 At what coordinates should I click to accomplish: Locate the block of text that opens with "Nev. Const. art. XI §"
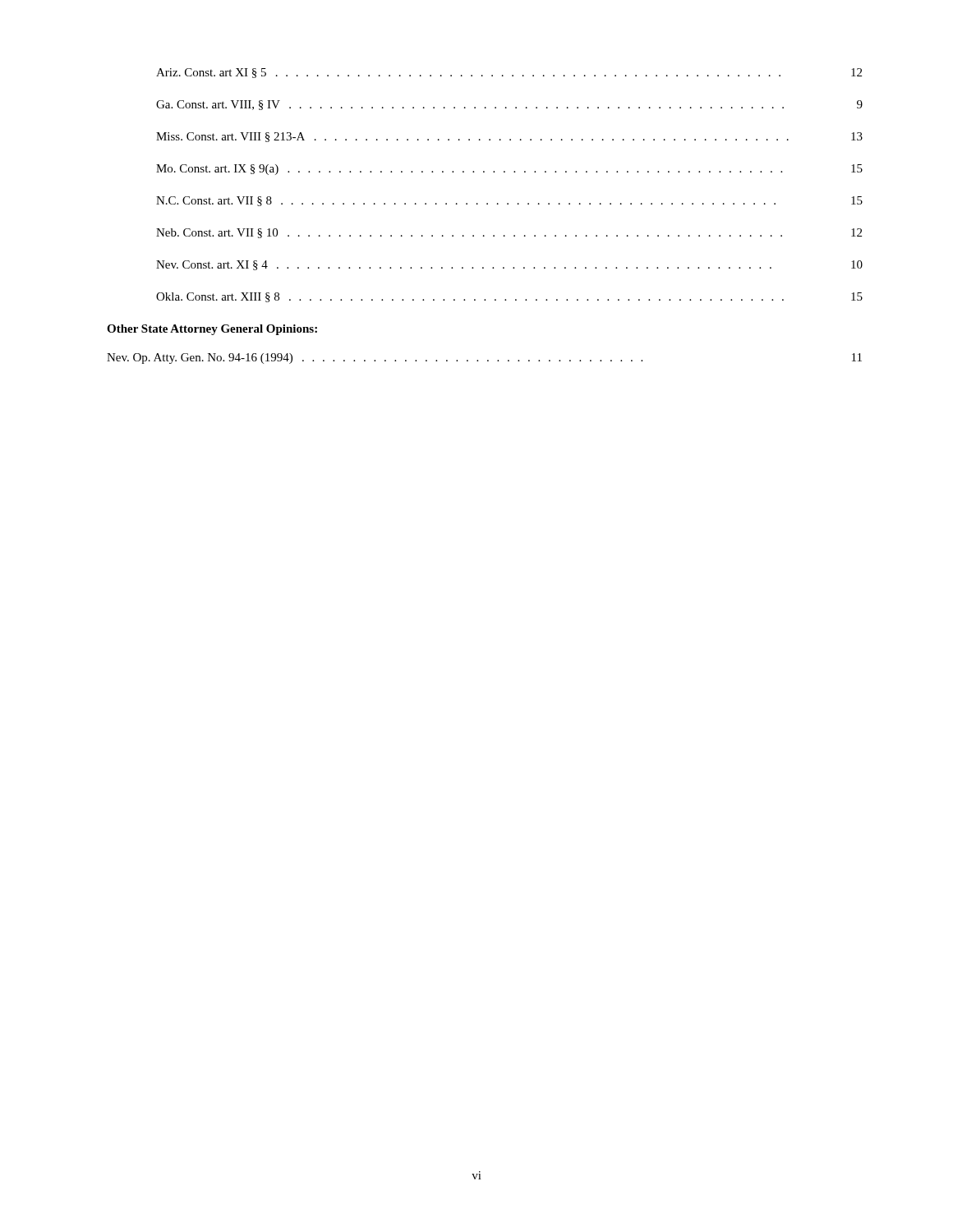pos(509,265)
